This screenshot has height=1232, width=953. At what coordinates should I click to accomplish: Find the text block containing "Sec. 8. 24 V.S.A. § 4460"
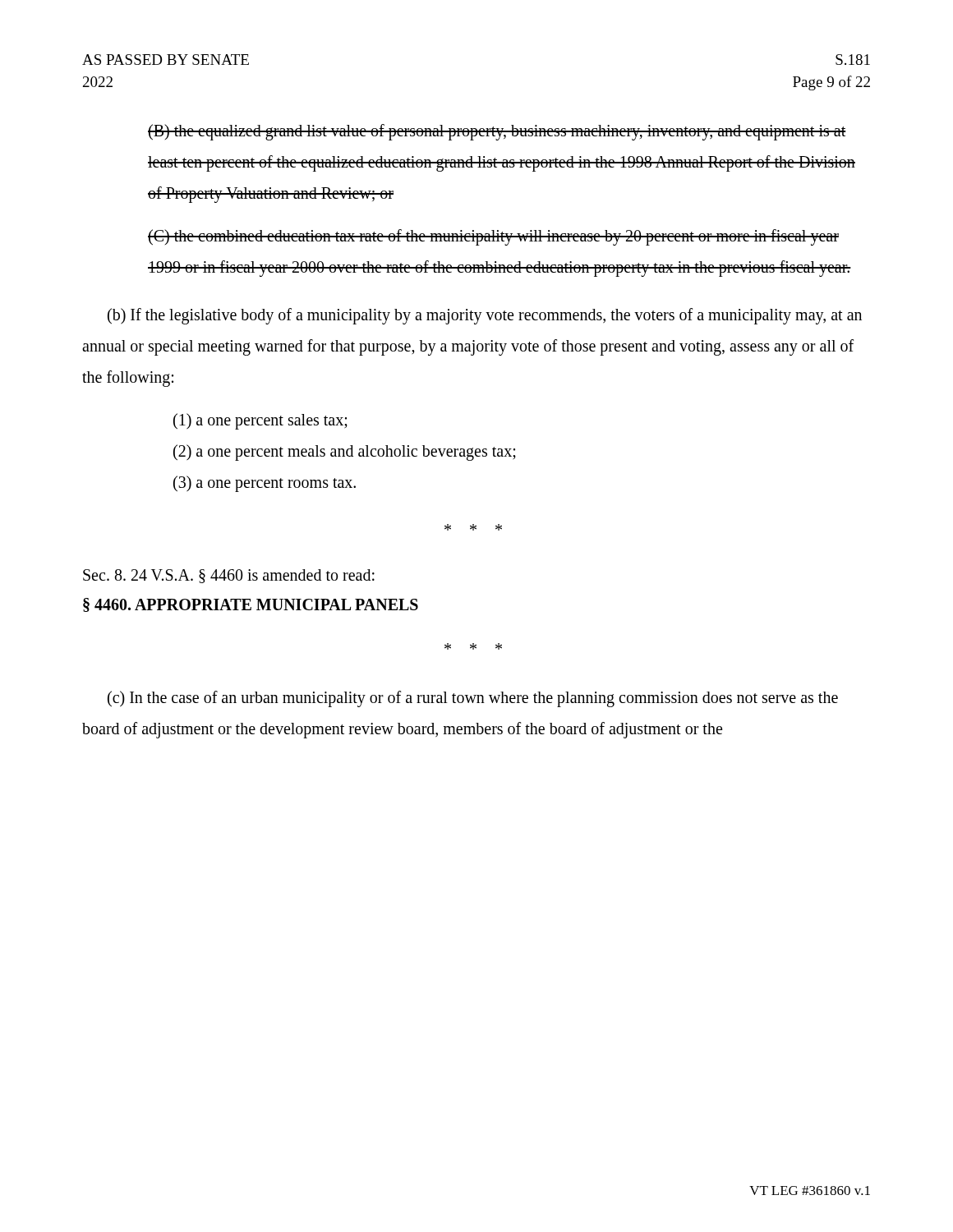[229, 575]
